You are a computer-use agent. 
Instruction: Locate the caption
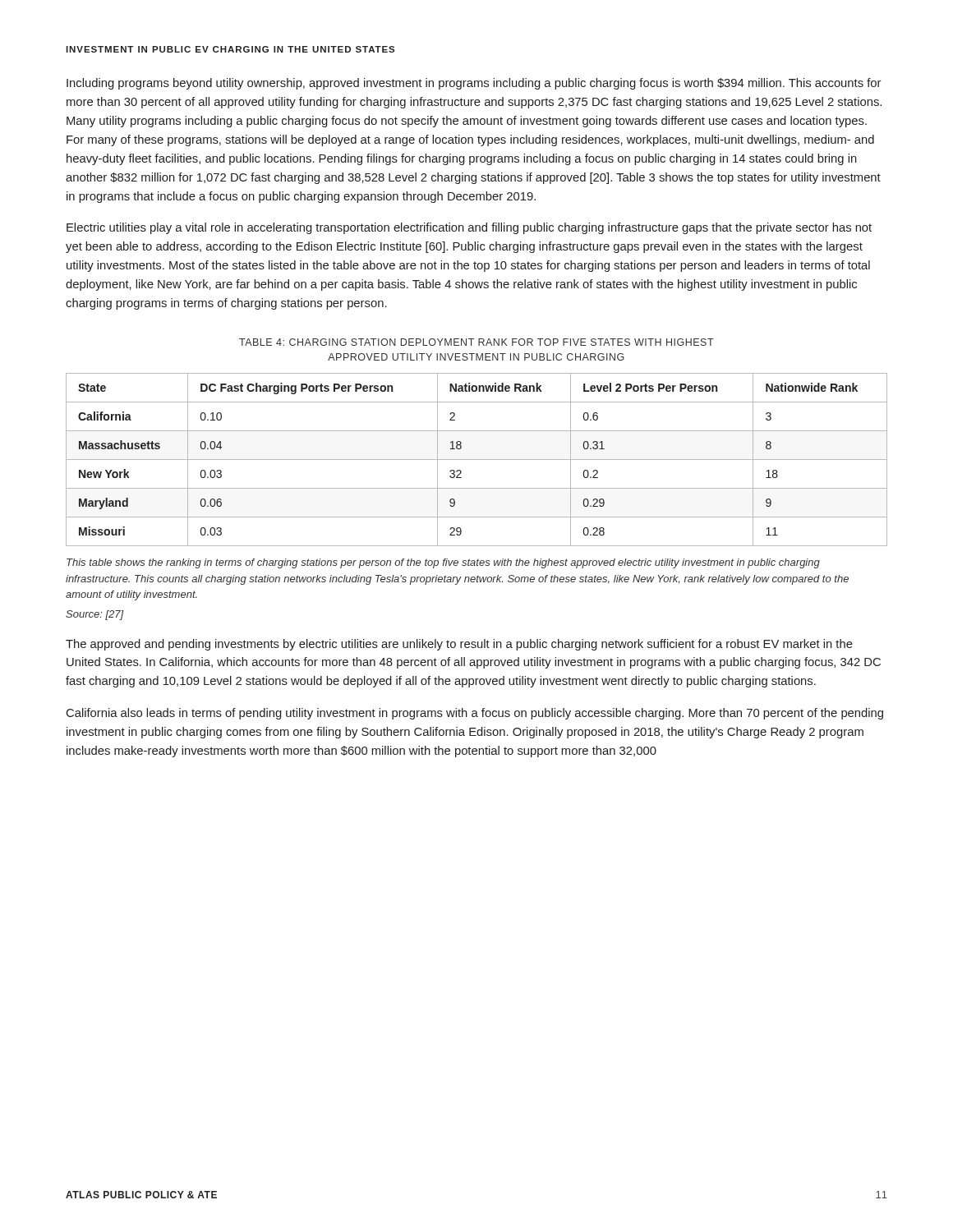476,350
